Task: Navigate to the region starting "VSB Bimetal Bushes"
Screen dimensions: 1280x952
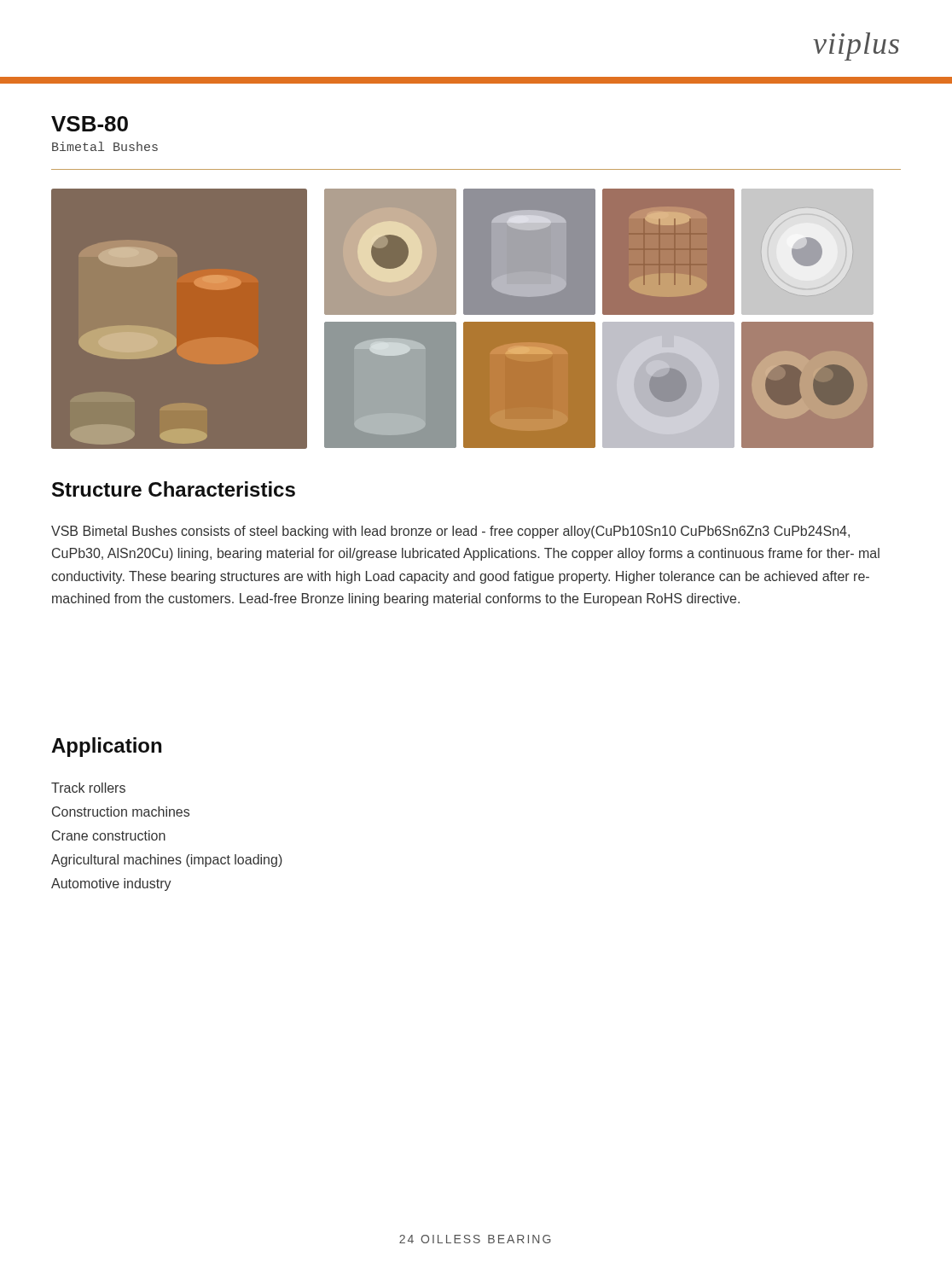Action: coord(466,565)
